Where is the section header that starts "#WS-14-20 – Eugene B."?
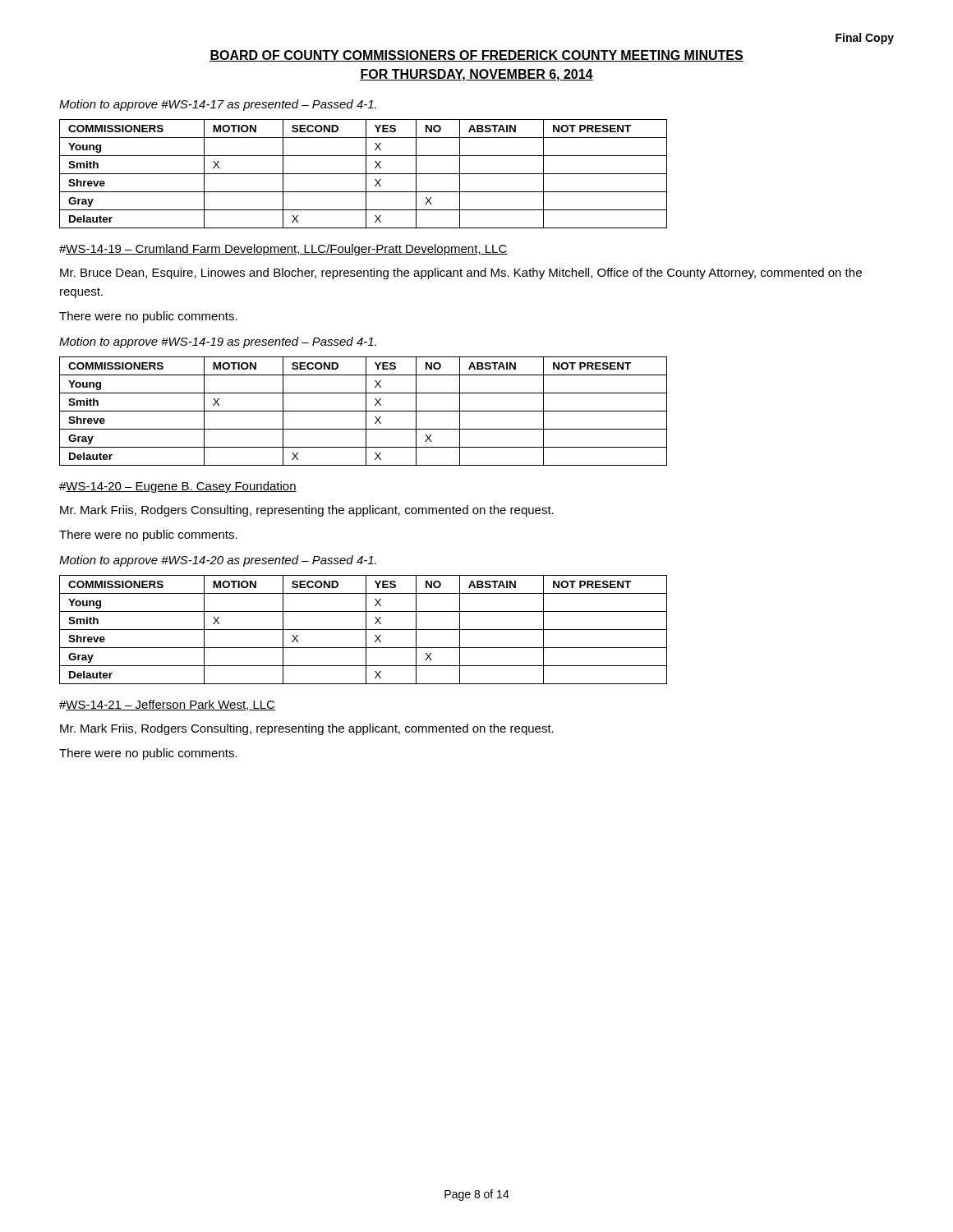 [x=178, y=486]
